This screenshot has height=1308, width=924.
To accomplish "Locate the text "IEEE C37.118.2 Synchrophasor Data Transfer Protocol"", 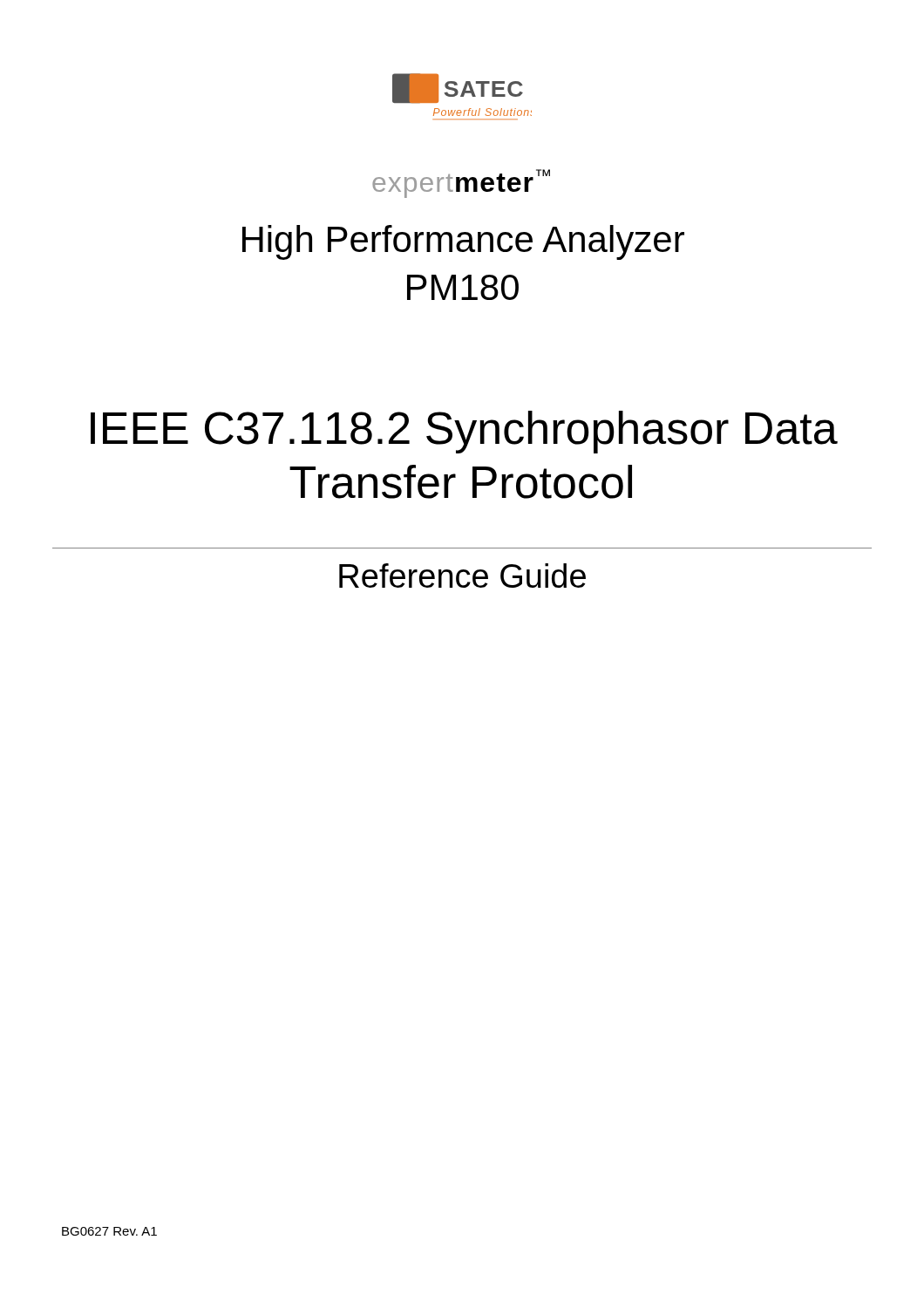I will tap(462, 455).
